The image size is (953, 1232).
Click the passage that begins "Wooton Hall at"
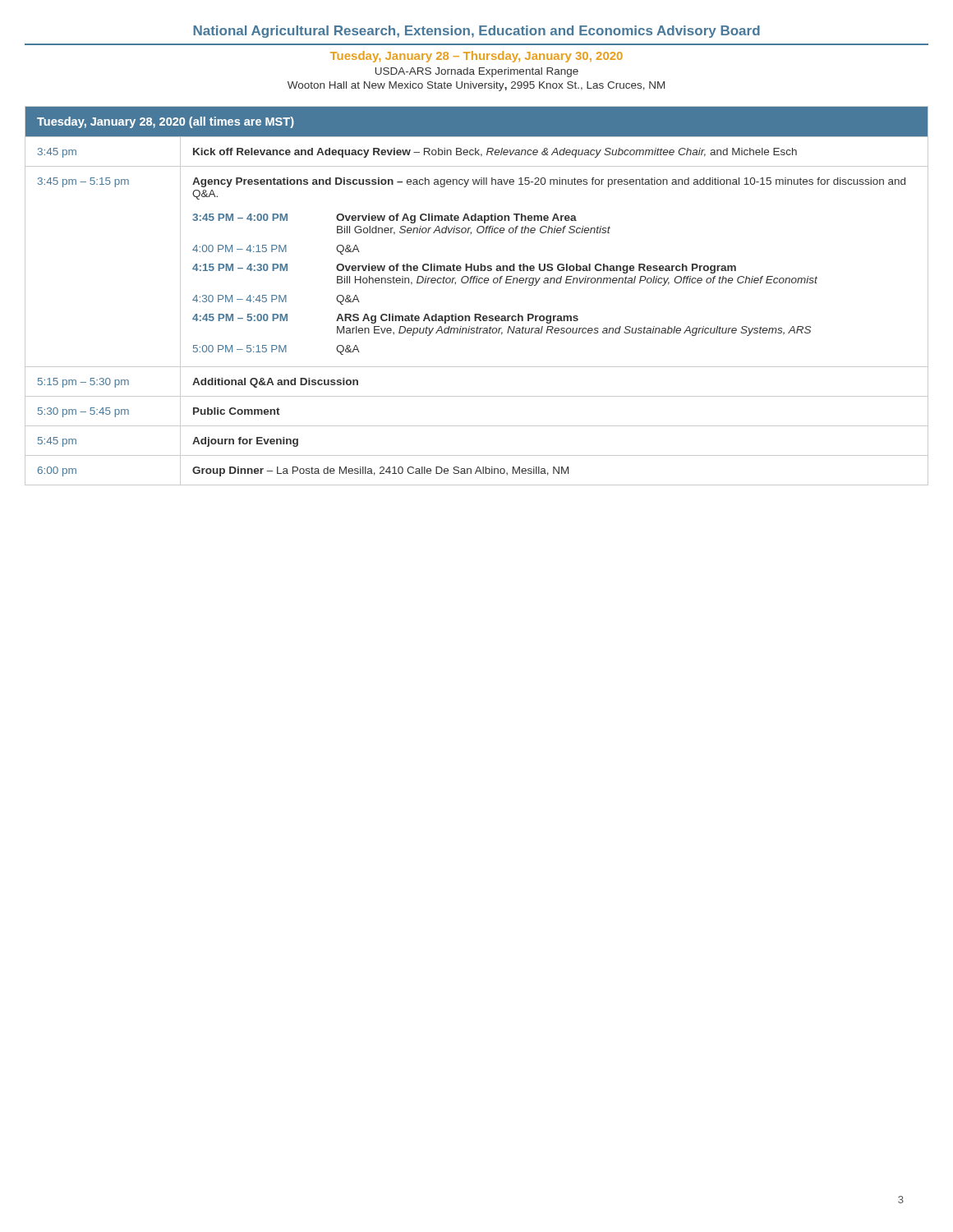point(476,85)
